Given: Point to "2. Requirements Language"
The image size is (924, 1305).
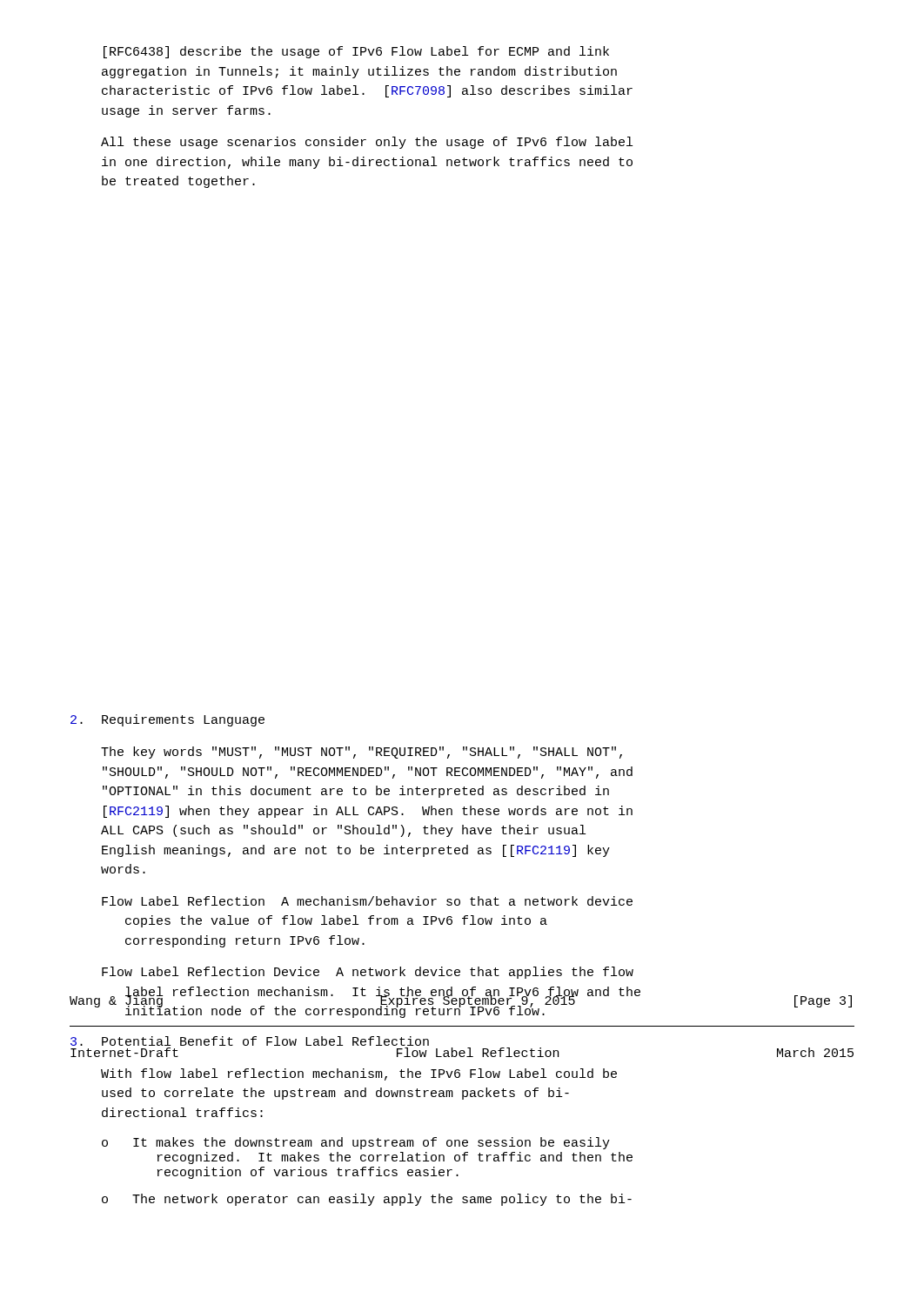Looking at the screenshot, I should (168, 721).
